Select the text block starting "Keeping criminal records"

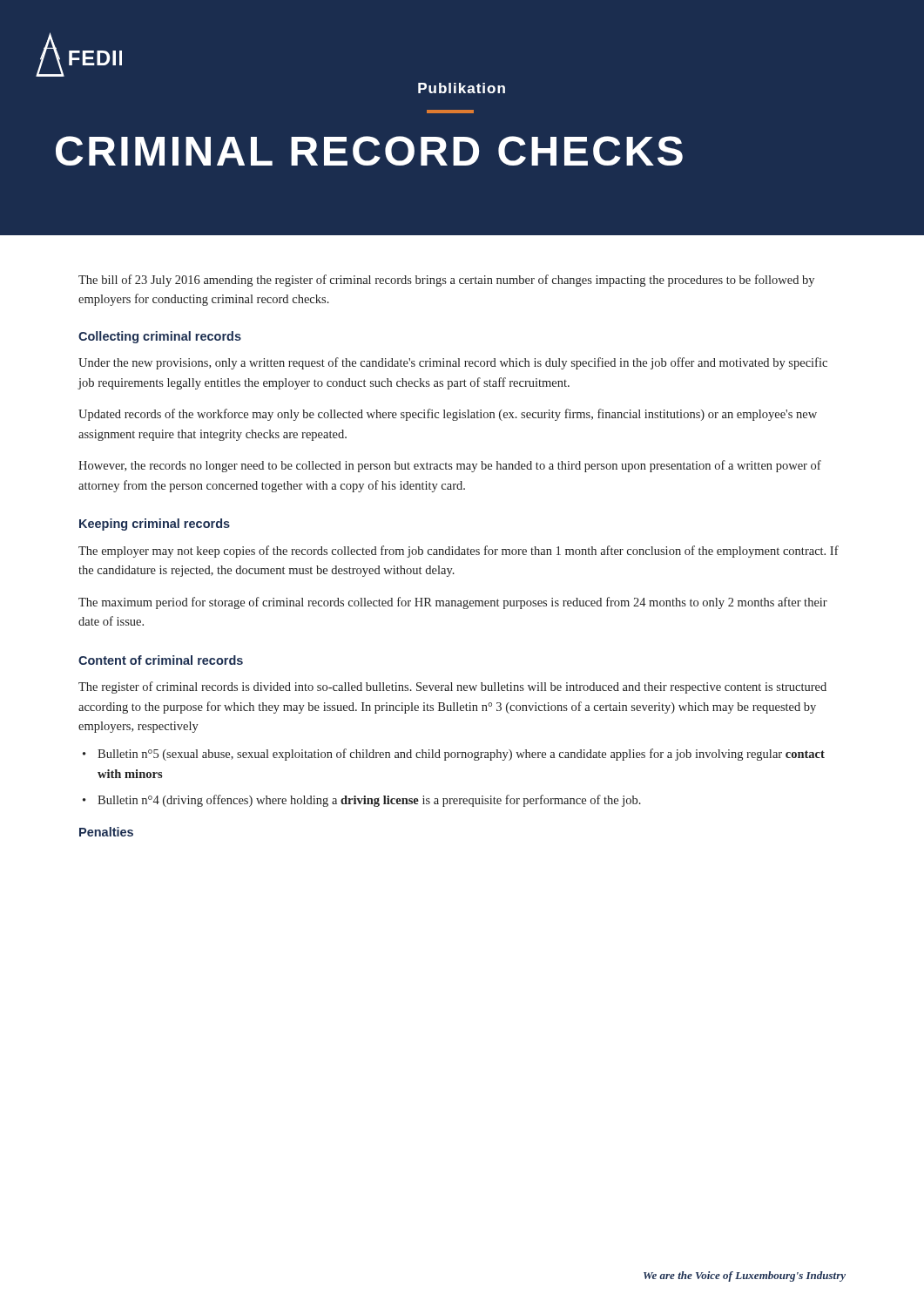pyautogui.click(x=154, y=524)
